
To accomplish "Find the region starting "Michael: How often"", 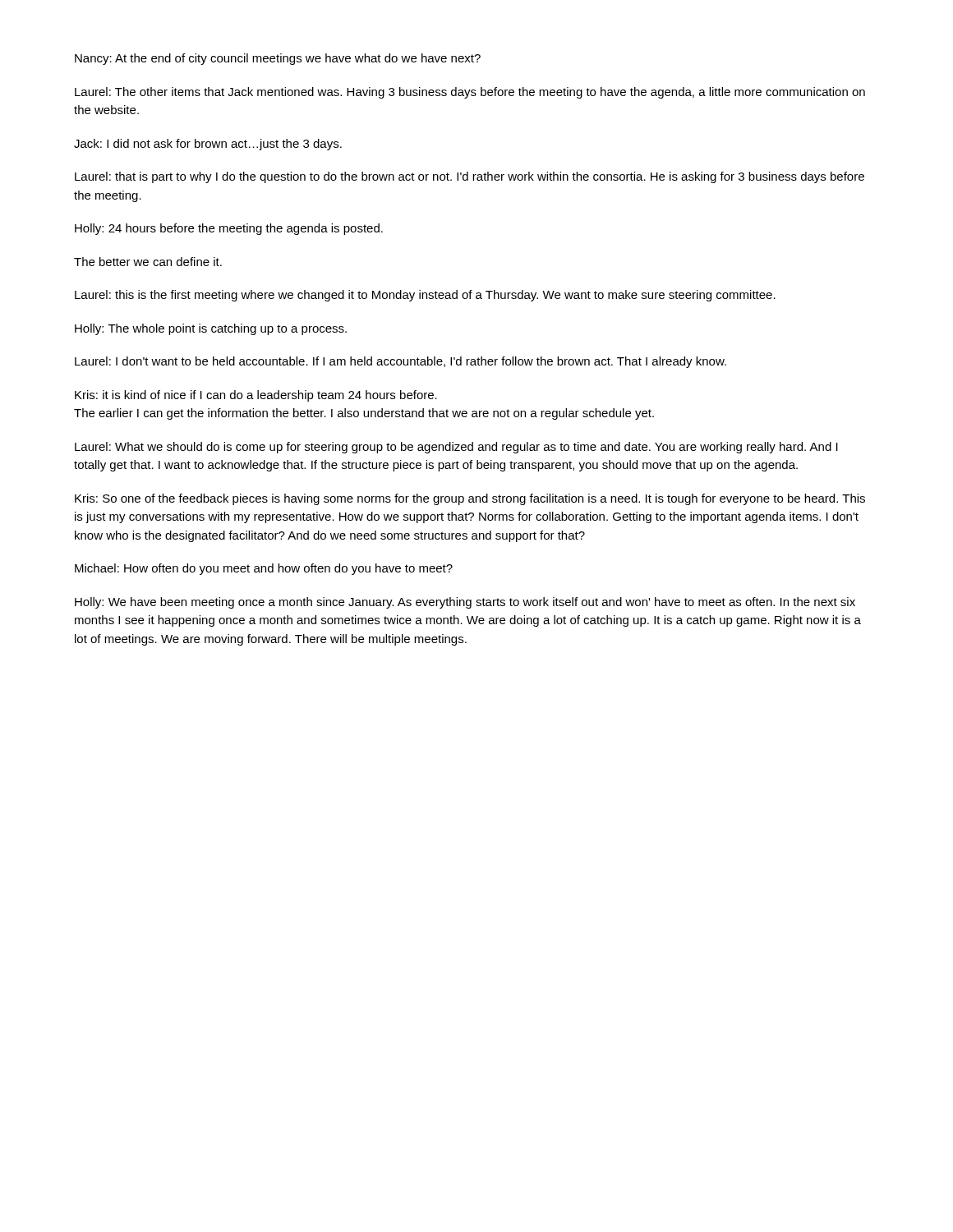I will point(263,568).
